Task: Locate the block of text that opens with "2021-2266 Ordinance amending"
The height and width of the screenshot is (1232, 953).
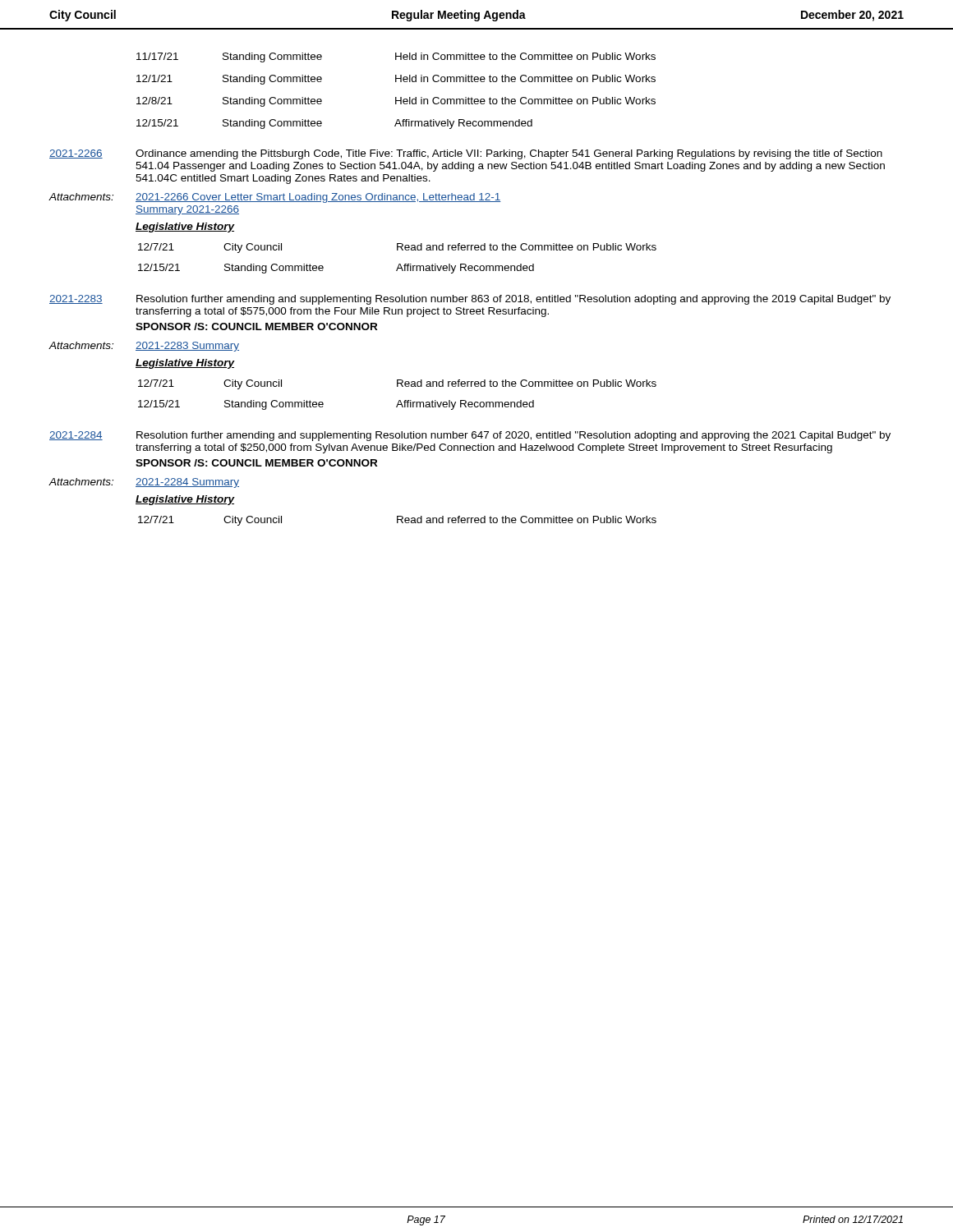Action: tap(476, 165)
